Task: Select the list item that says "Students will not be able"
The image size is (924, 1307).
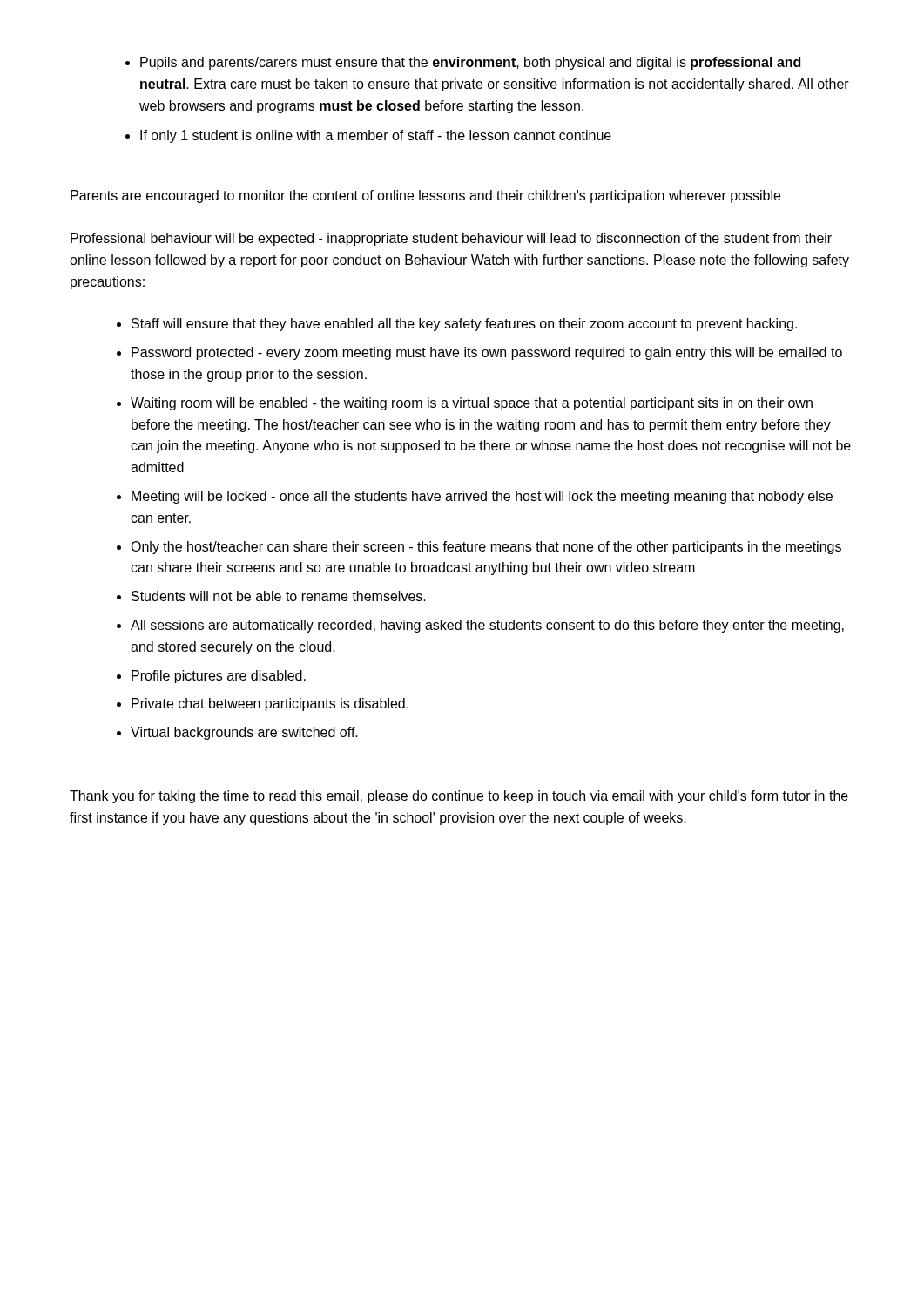Action: point(279,597)
